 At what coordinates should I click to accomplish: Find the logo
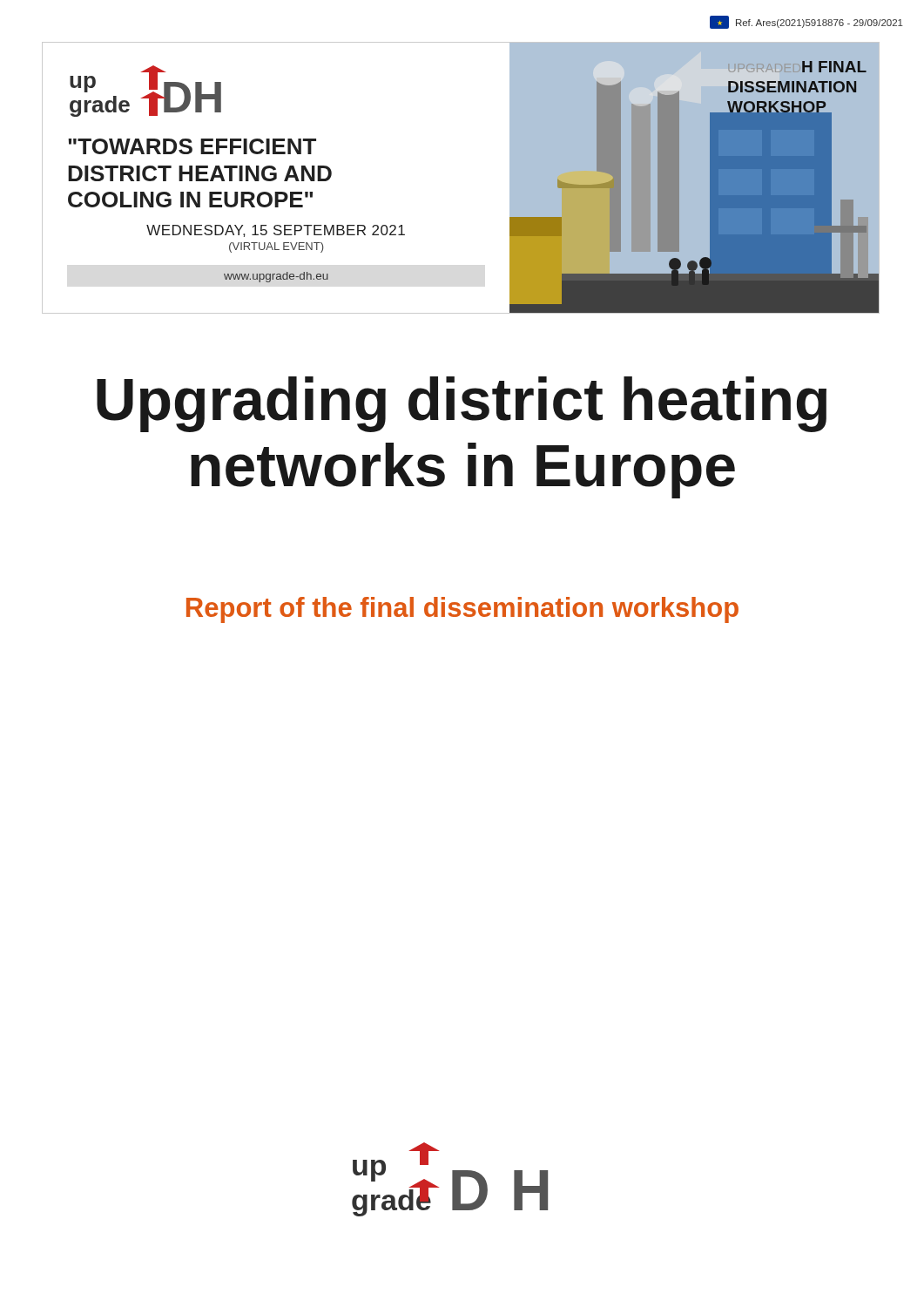tap(462, 1183)
